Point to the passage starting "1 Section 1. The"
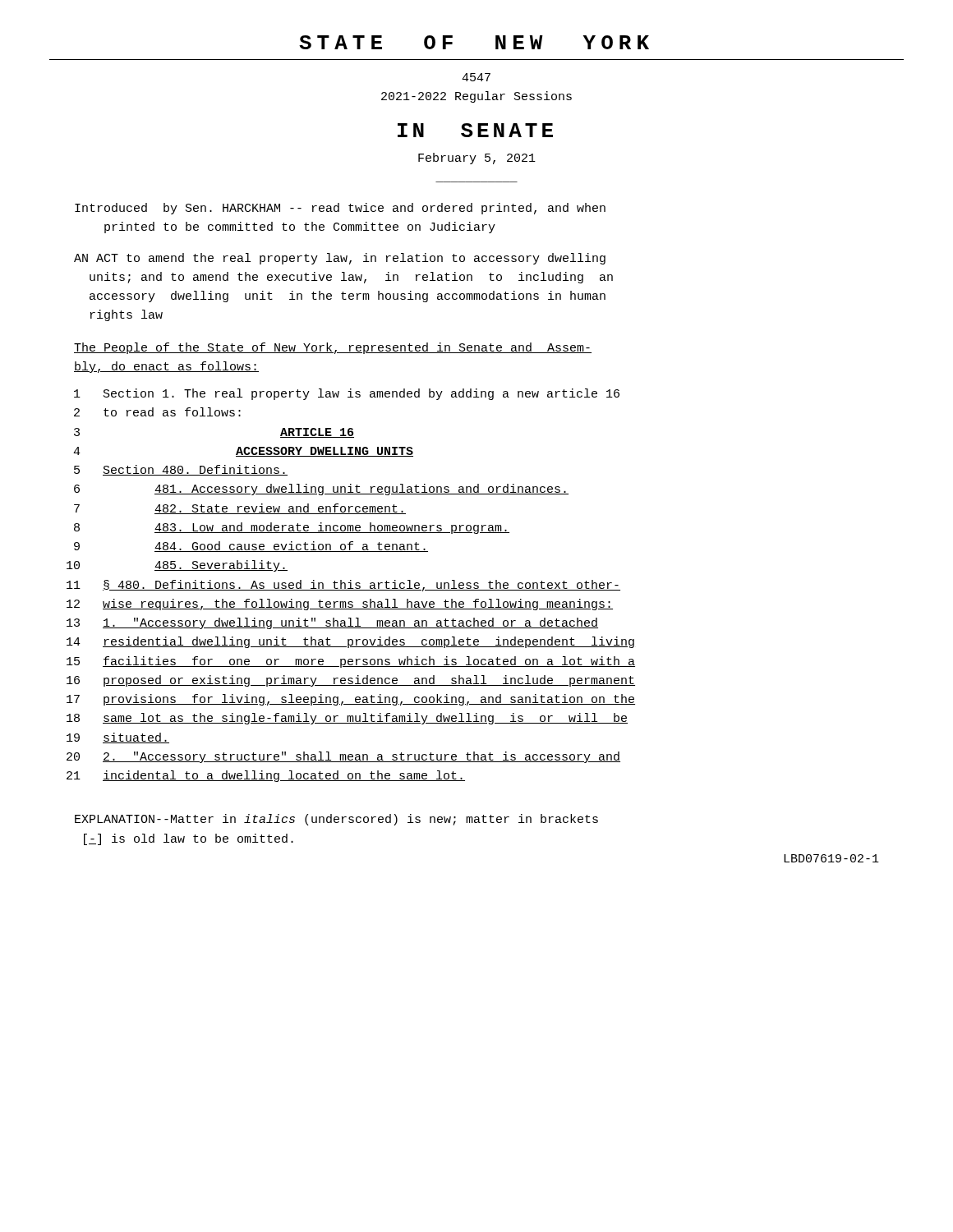 click(x=476, y=586)
